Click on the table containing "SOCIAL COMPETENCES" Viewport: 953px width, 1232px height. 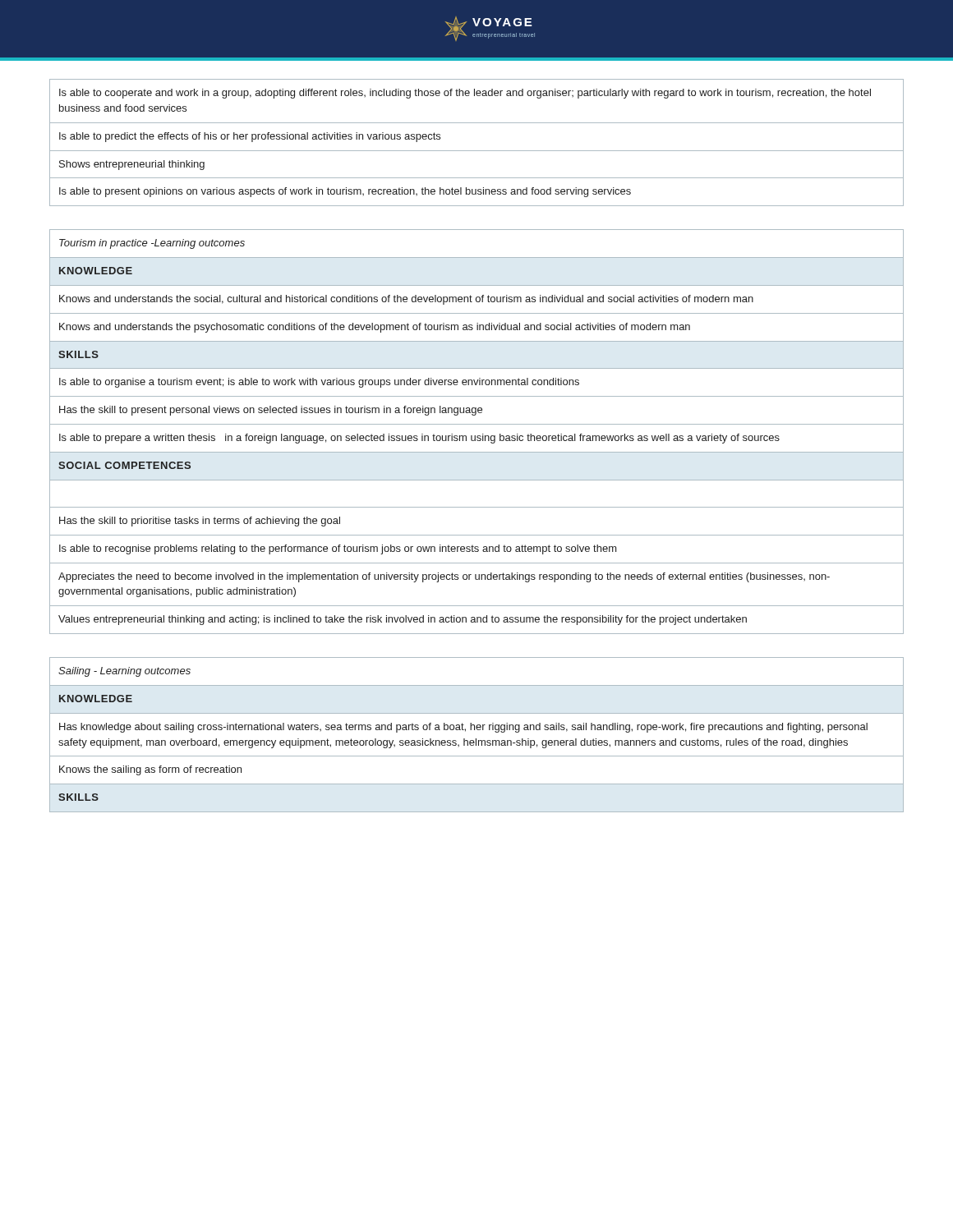click(x=476, y=432)
